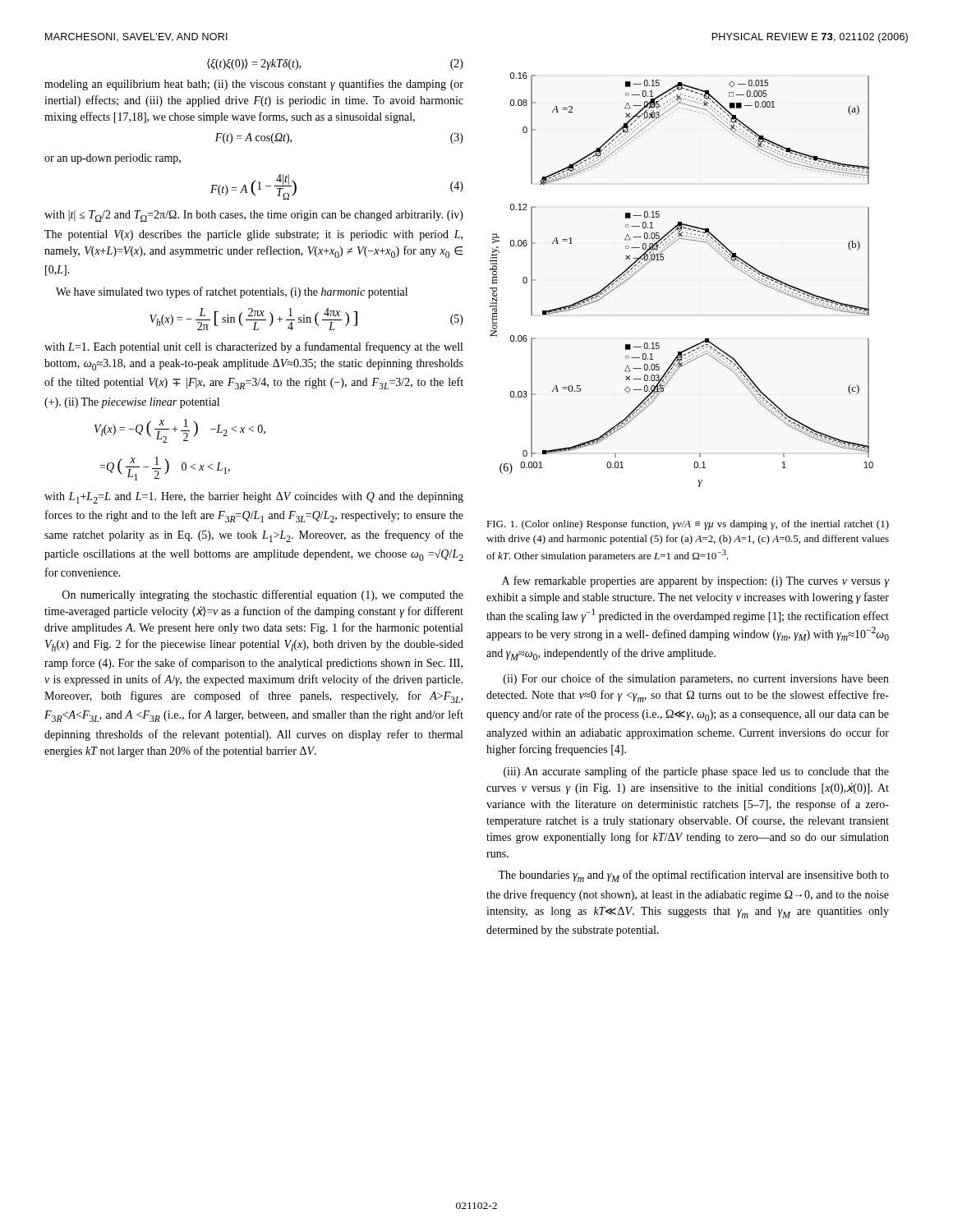Click on the formula containing "Vh(x) = −"
Screen dimensions: 1232x953
point(306,320)
